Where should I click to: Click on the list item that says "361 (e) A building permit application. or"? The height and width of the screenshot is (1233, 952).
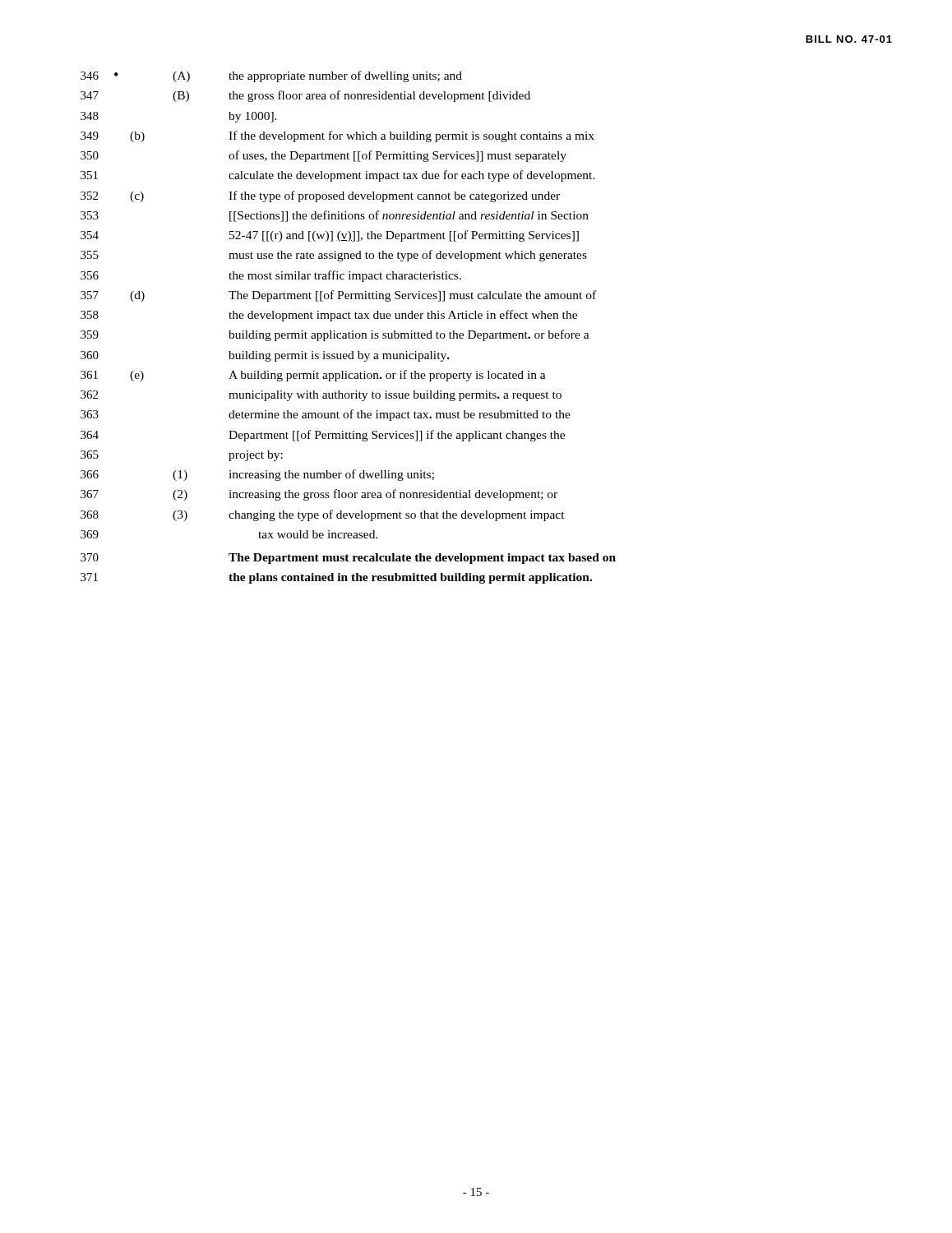click(476, 375)
